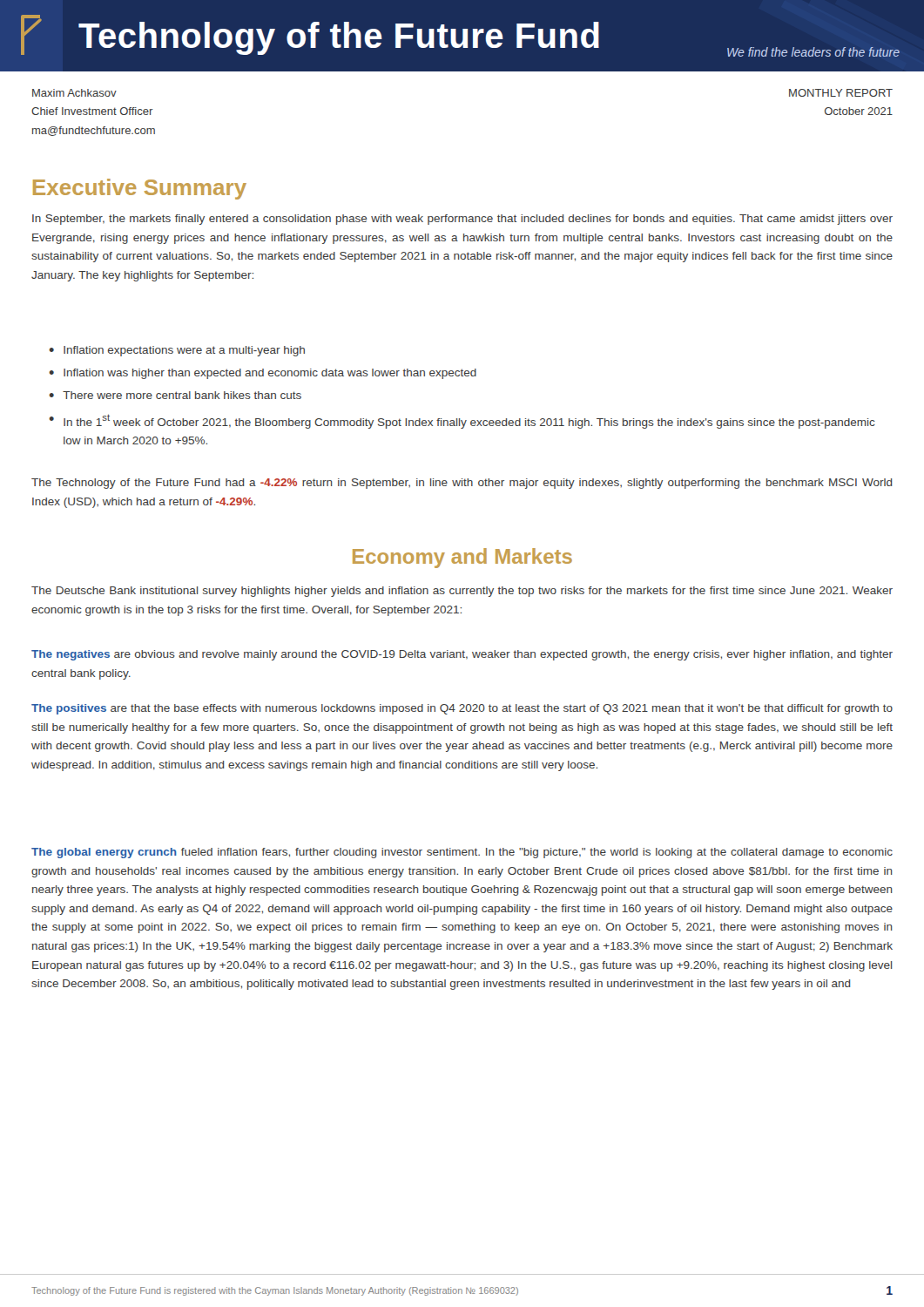Viewport: 924px width, 1307px height.
Task: Locate the block starting "The Technology of the Future"
Action: [462, 492]
